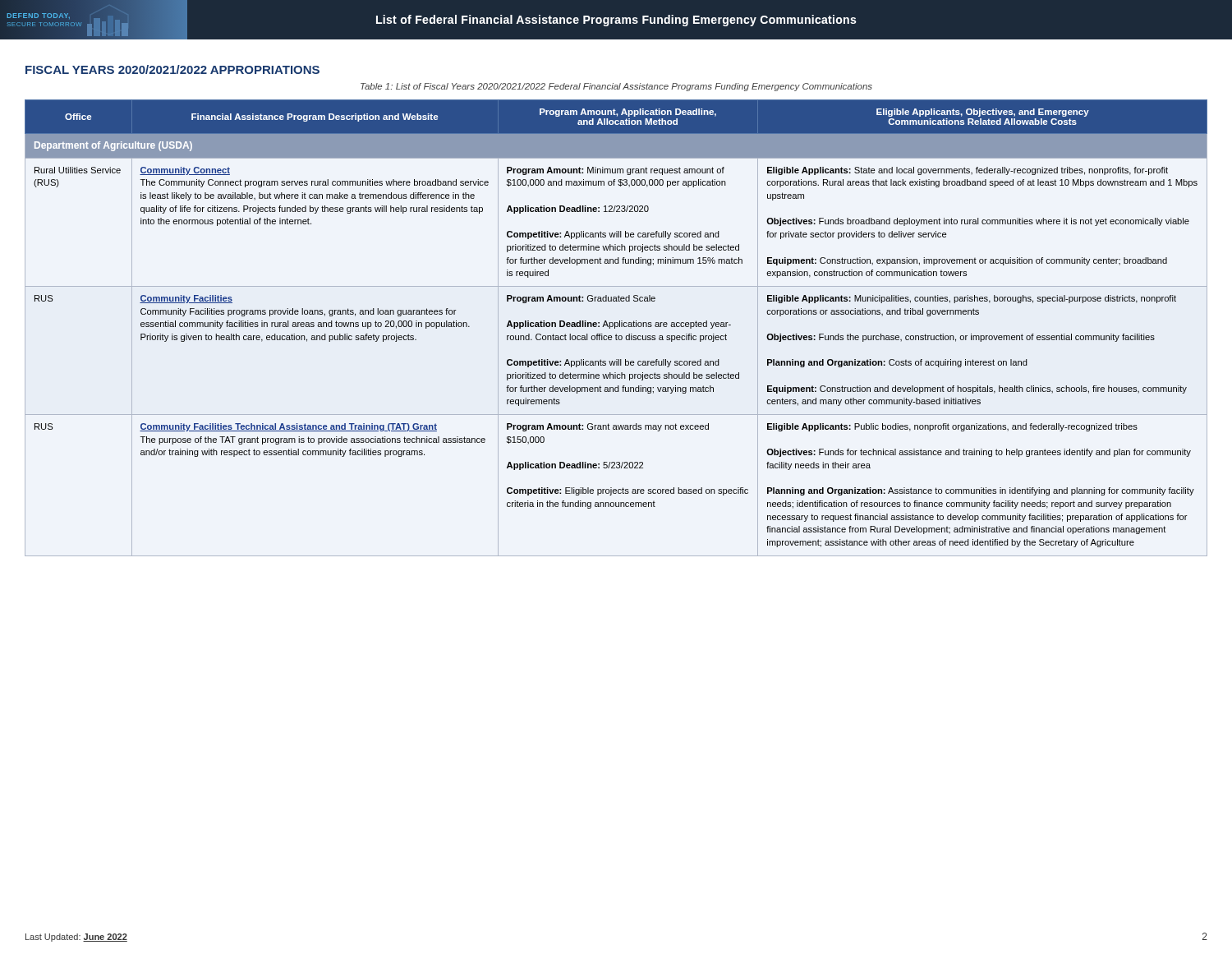Navigate to the passage starting "Table 1: List of Fiscal Years"
The image size is (1232, 954).
click(x=616, y=86)
